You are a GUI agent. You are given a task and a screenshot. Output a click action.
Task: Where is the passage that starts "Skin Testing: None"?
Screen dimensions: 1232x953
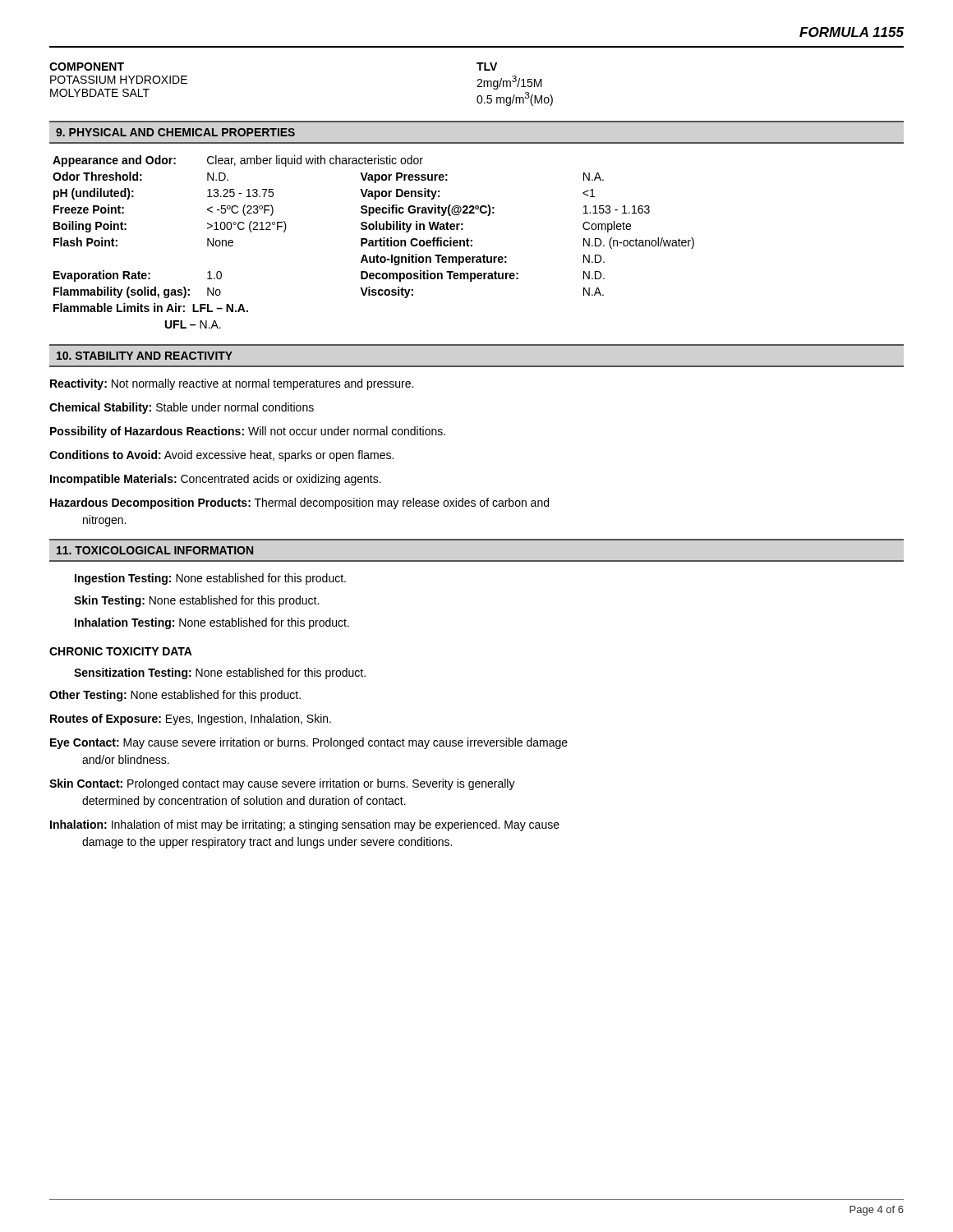coord(197,601)
